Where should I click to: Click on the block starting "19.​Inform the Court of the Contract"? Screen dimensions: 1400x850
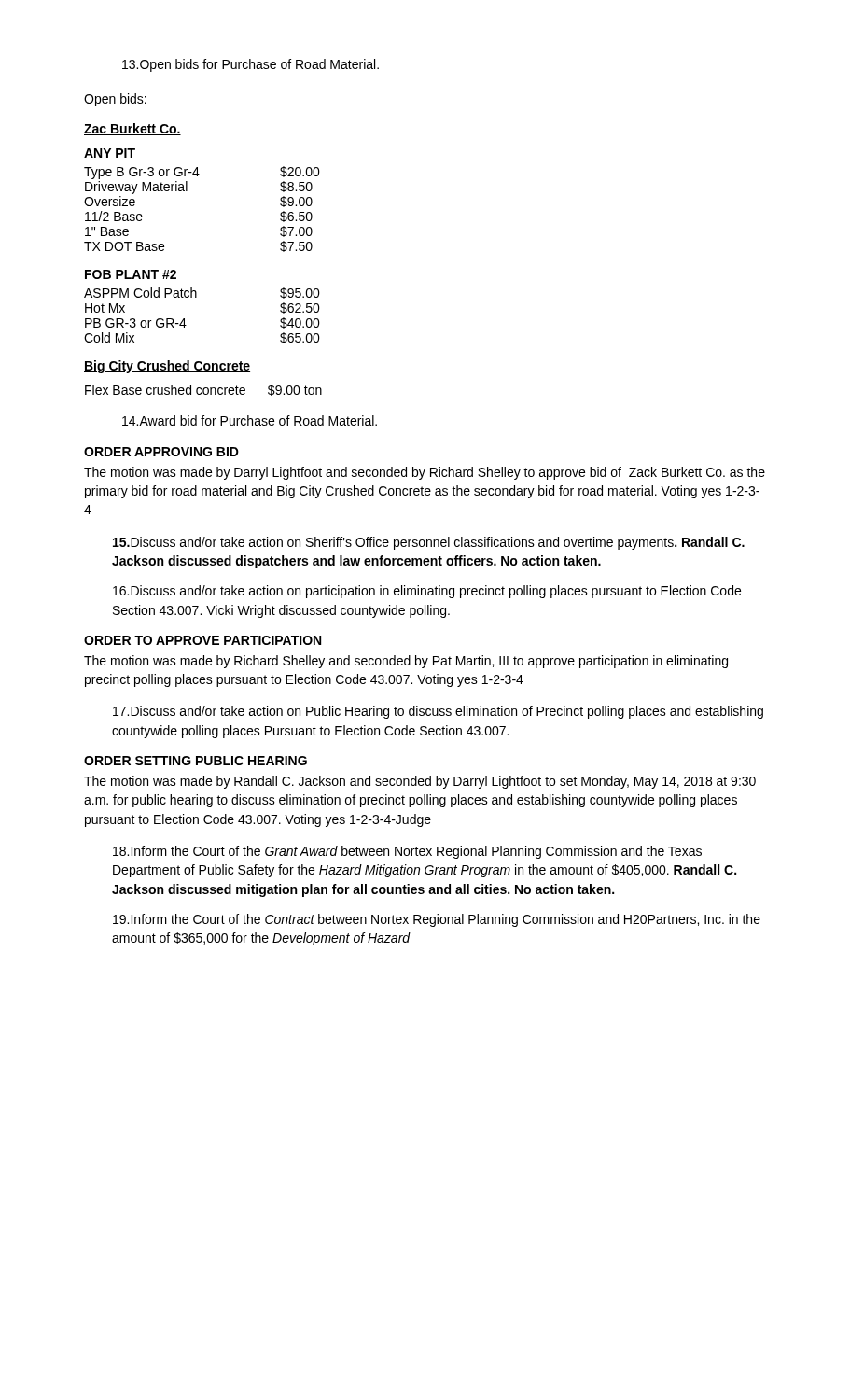pos(436,929)
